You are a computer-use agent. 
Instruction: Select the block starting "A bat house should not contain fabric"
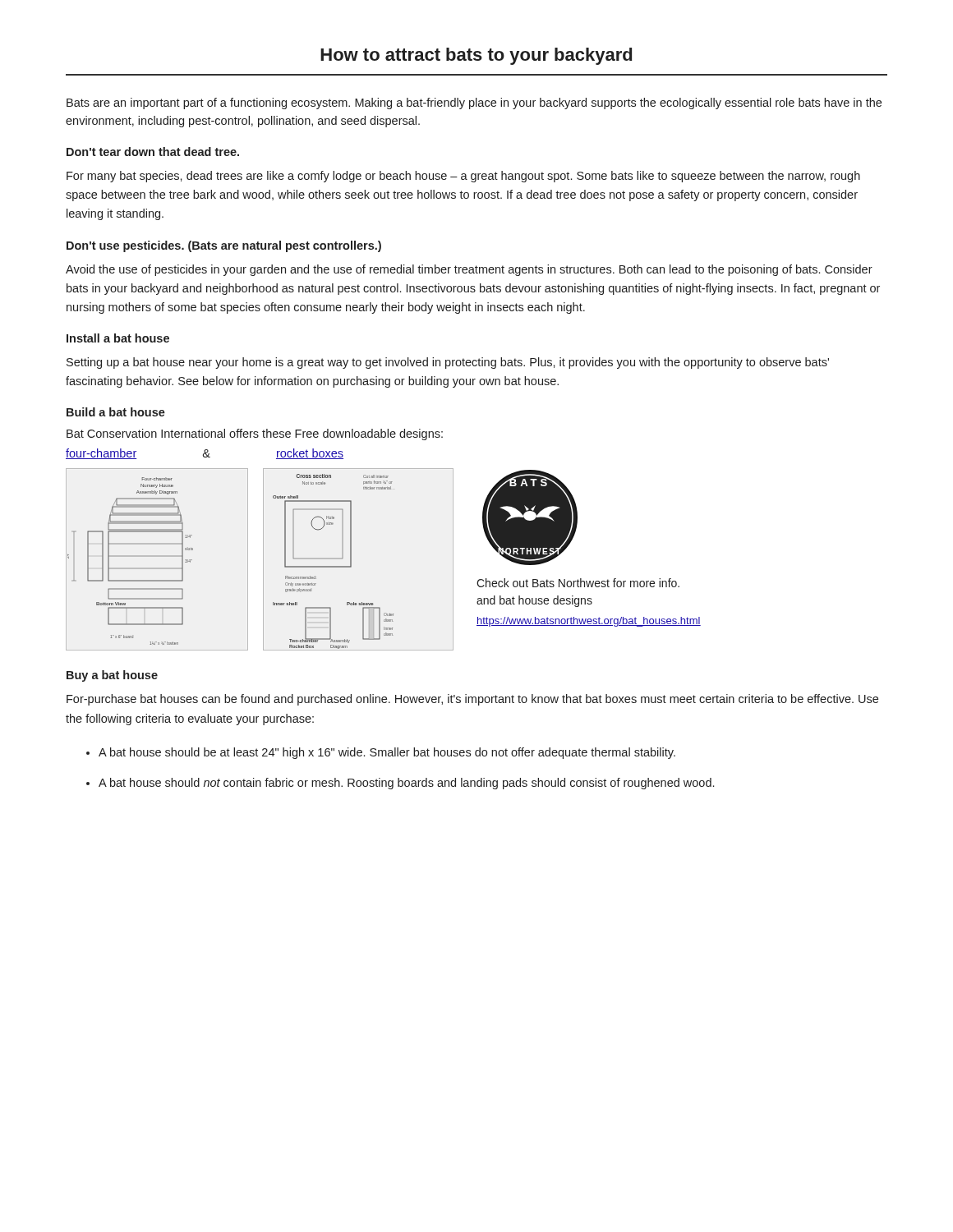point(407,783)
